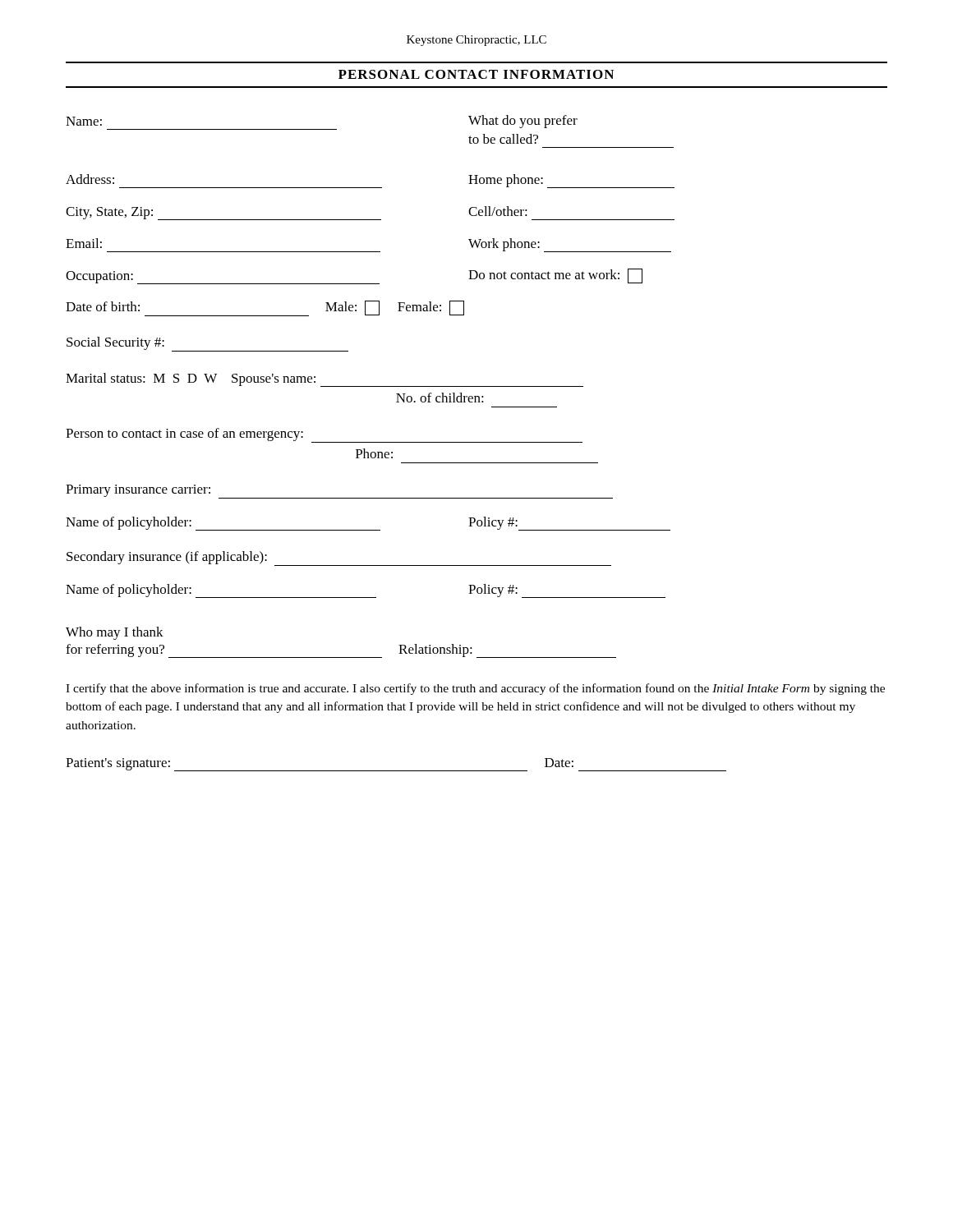Select the list item containing "Social Security #:"

point(207,343)
